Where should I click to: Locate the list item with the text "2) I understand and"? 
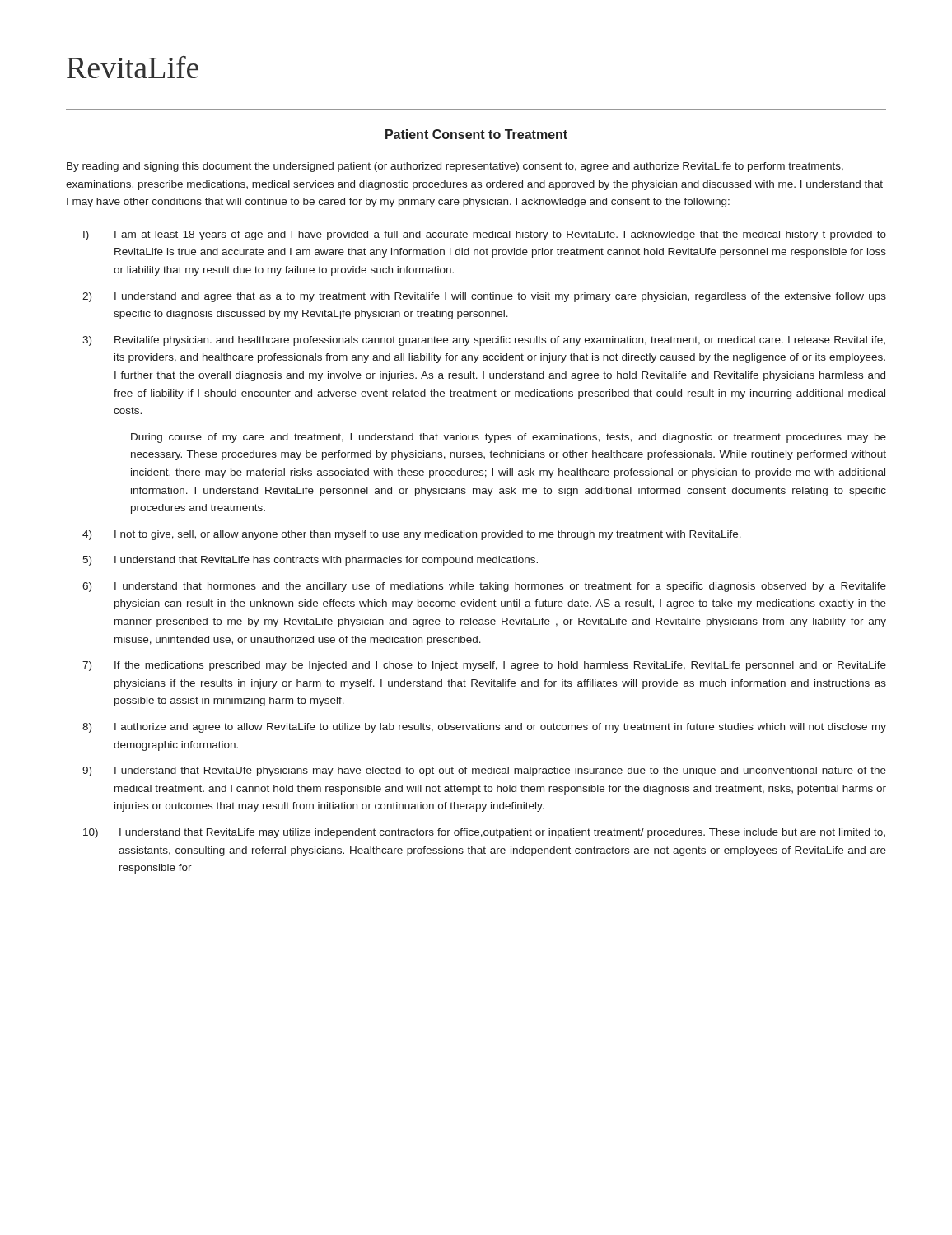tap(484, 305)
